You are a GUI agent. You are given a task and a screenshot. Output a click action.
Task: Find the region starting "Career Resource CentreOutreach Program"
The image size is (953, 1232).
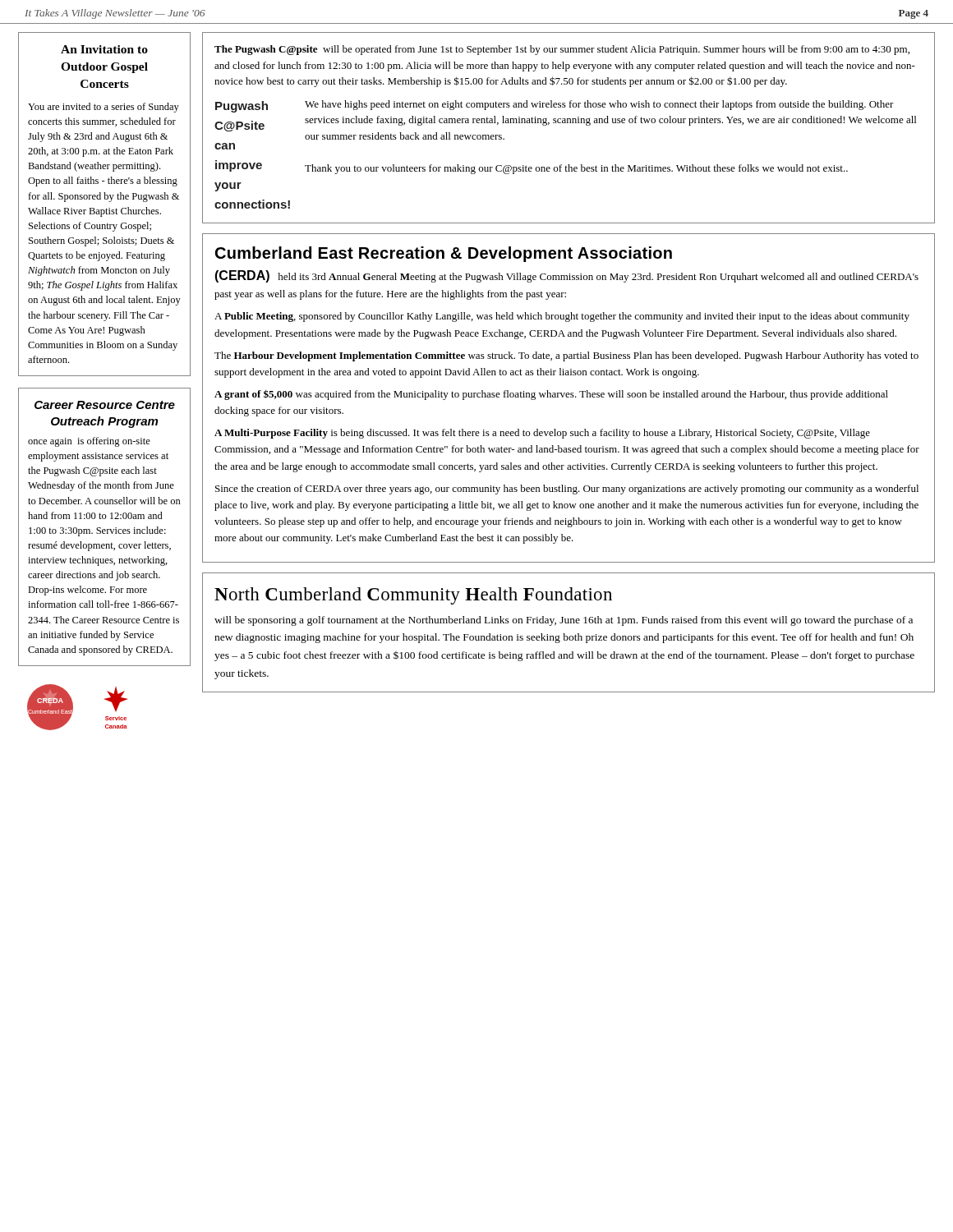point(104,413)
